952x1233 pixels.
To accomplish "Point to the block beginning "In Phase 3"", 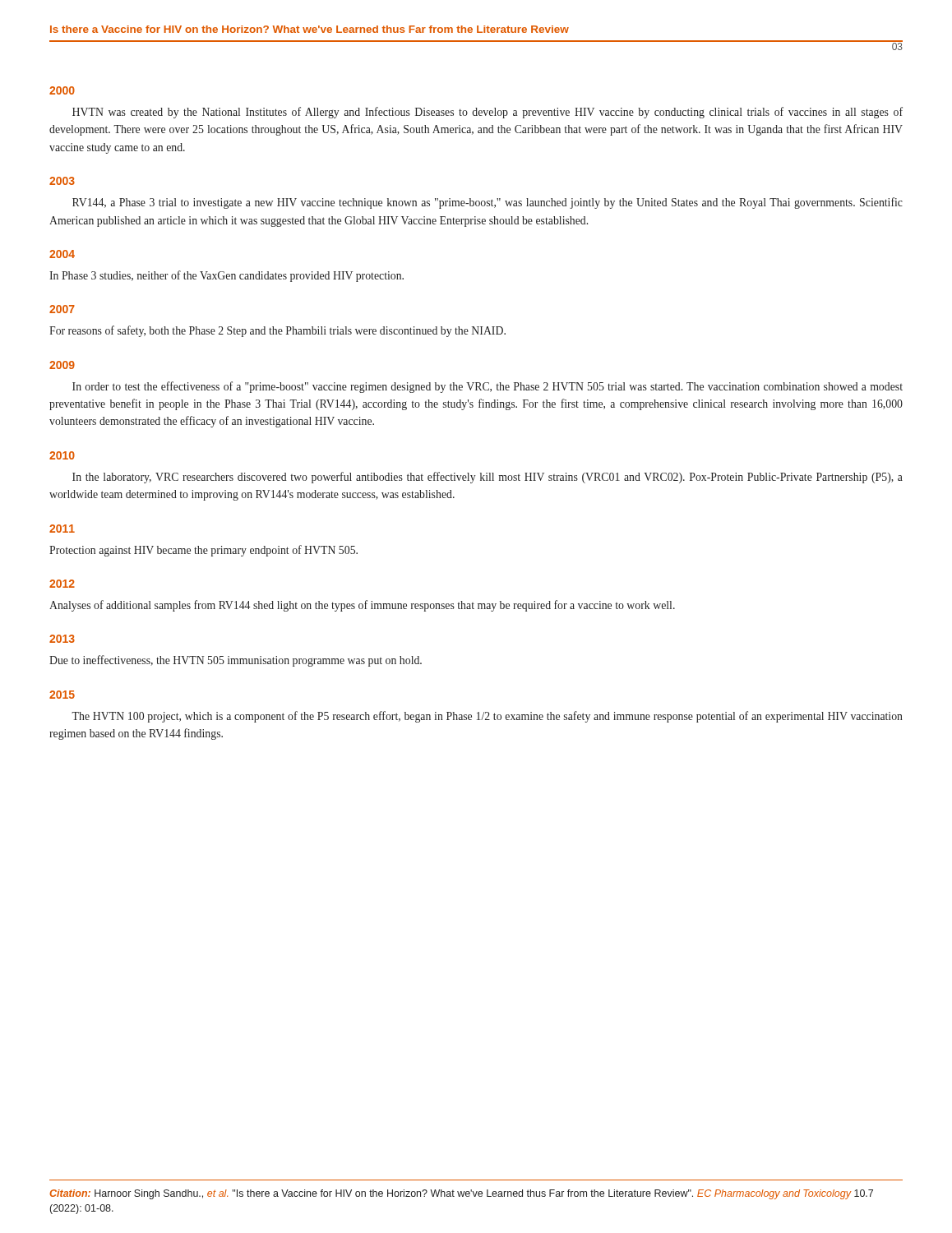I will click(x=227, y=276).
